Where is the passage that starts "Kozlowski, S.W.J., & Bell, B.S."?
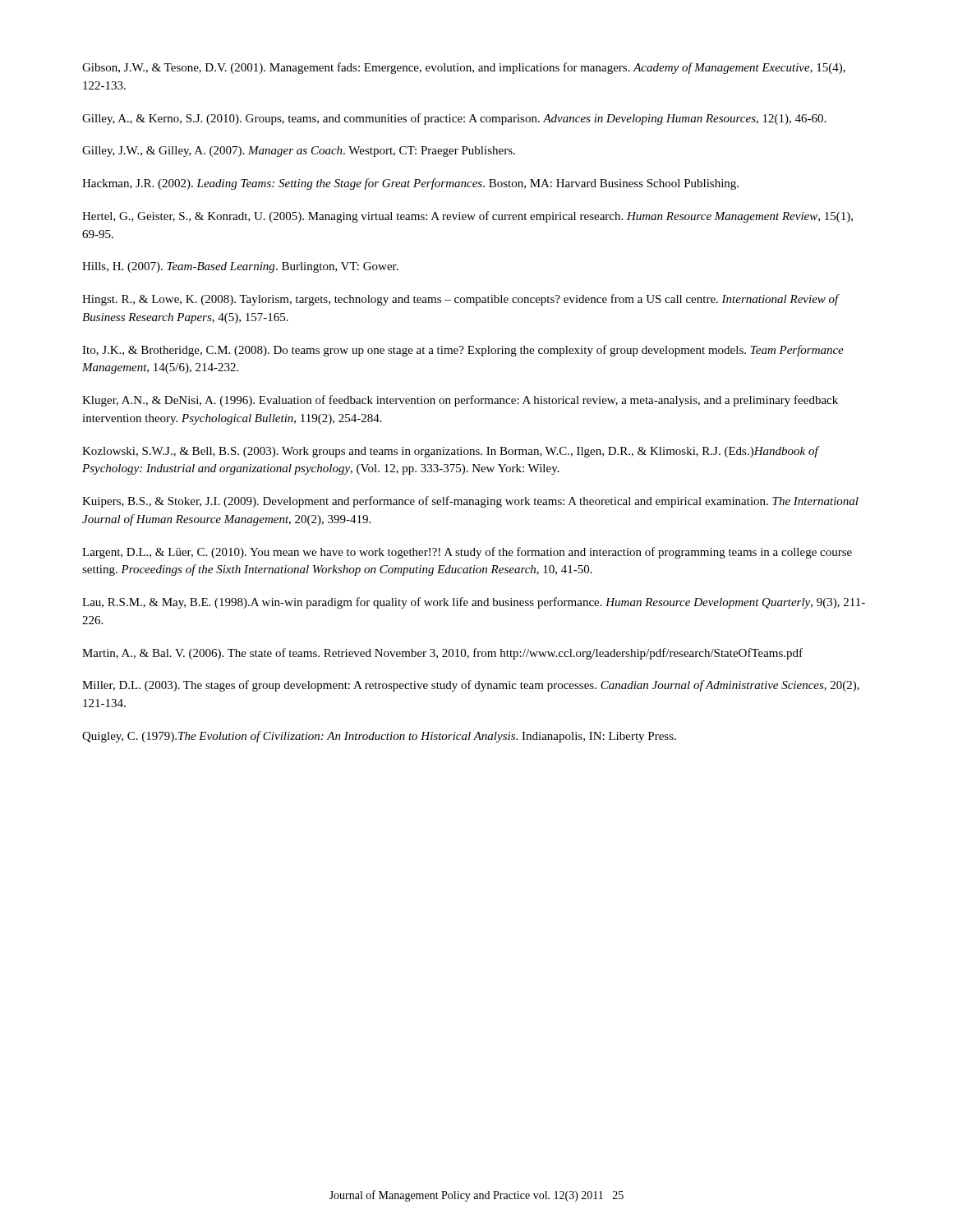Screen dimensions: 1232x953 pyautogui.click(x=450, y=459)
